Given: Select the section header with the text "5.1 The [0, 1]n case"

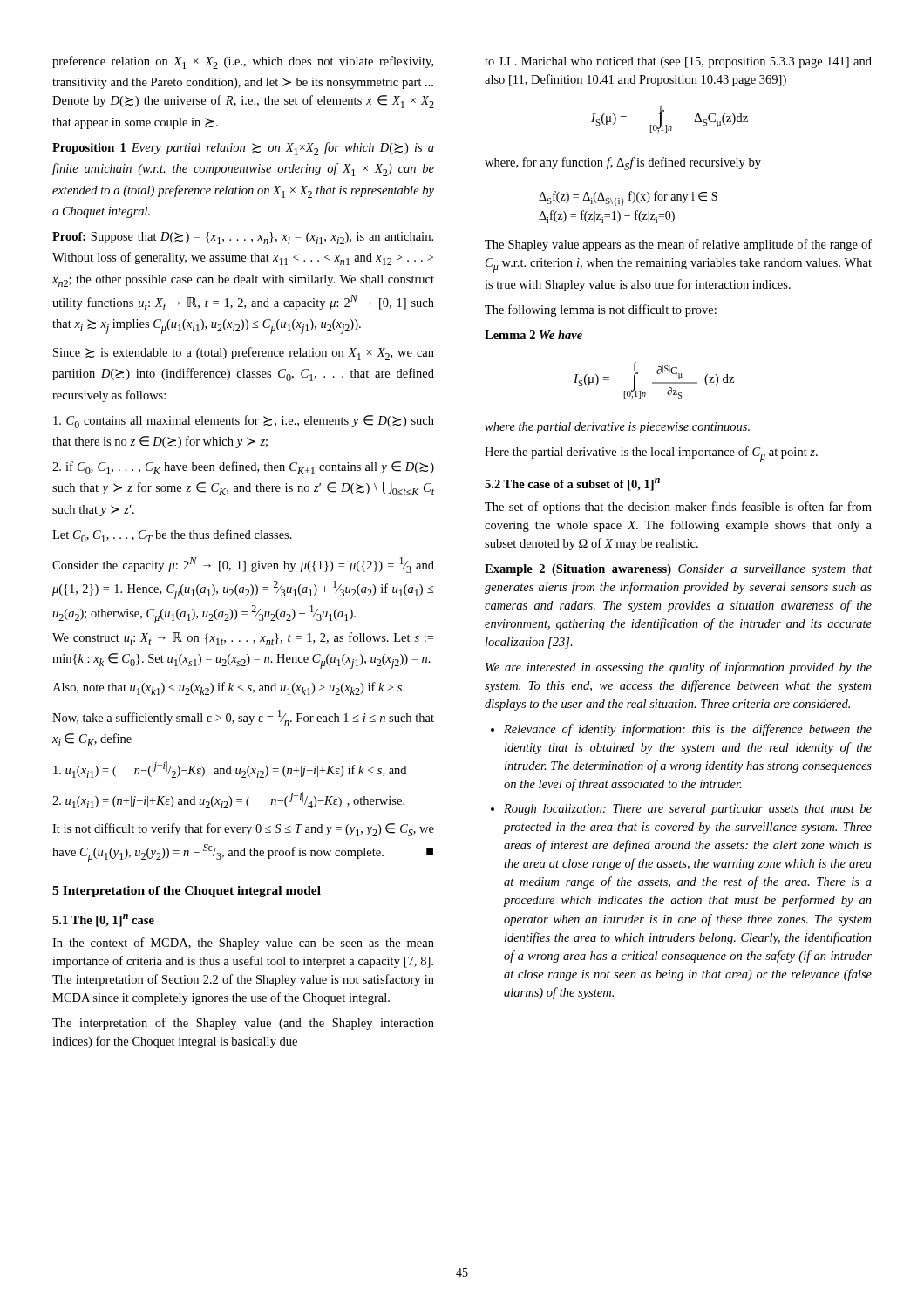Looking at the screenshot, I should click(103, 918).
